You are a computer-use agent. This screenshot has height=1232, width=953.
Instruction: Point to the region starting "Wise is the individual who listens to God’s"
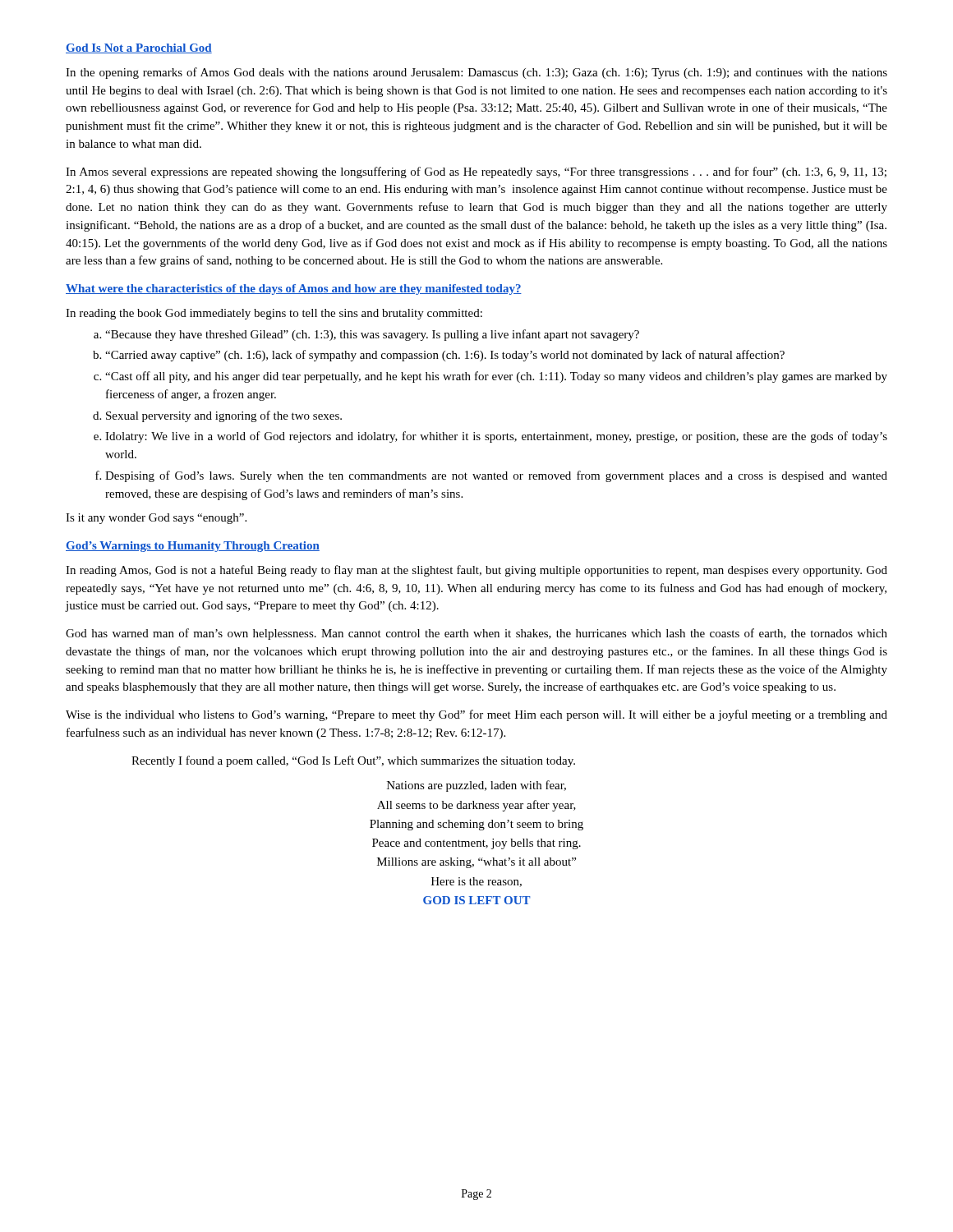tap(476, 738)
